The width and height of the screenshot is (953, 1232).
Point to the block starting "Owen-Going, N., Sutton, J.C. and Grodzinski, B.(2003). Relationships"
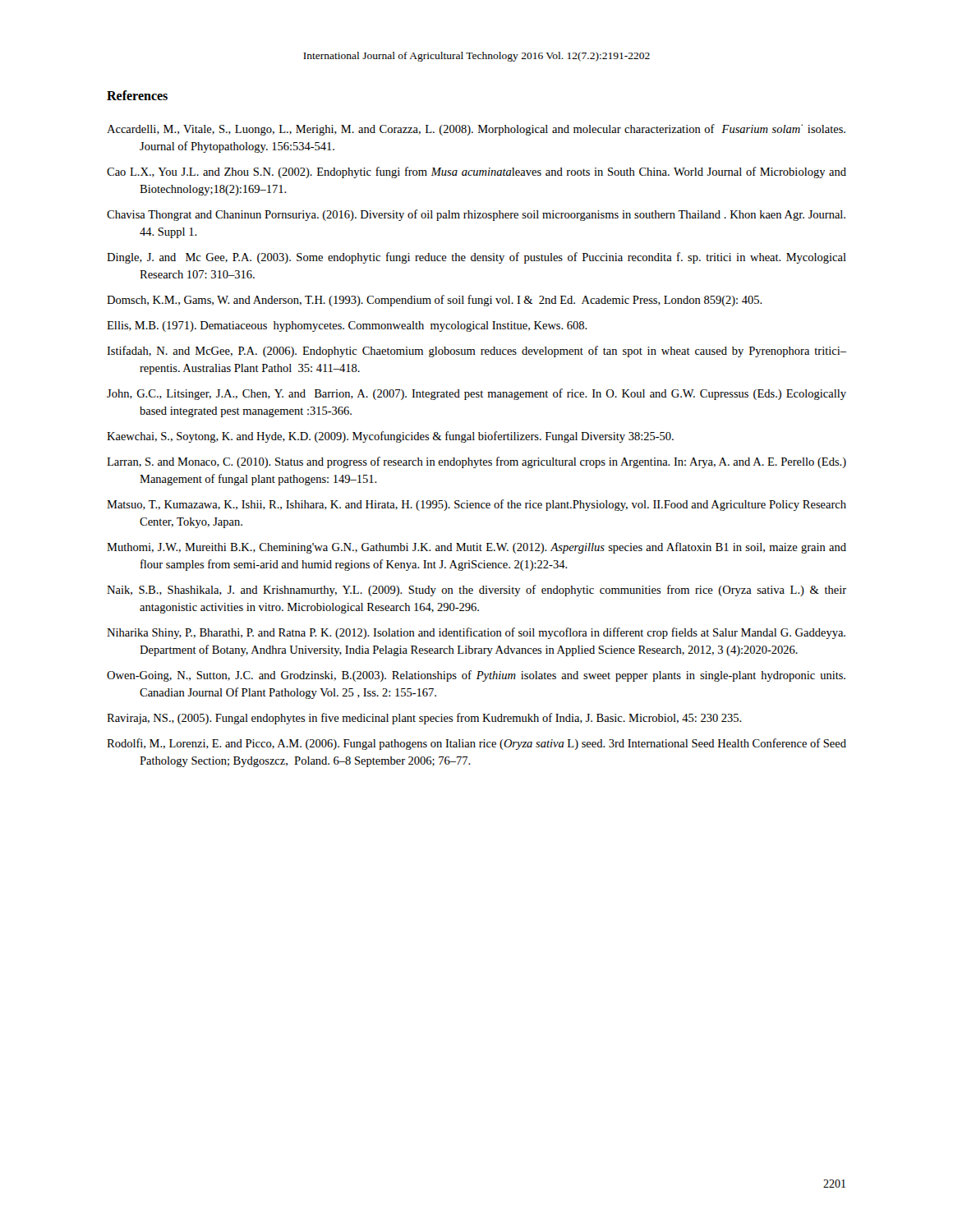(x=476, y=684)
